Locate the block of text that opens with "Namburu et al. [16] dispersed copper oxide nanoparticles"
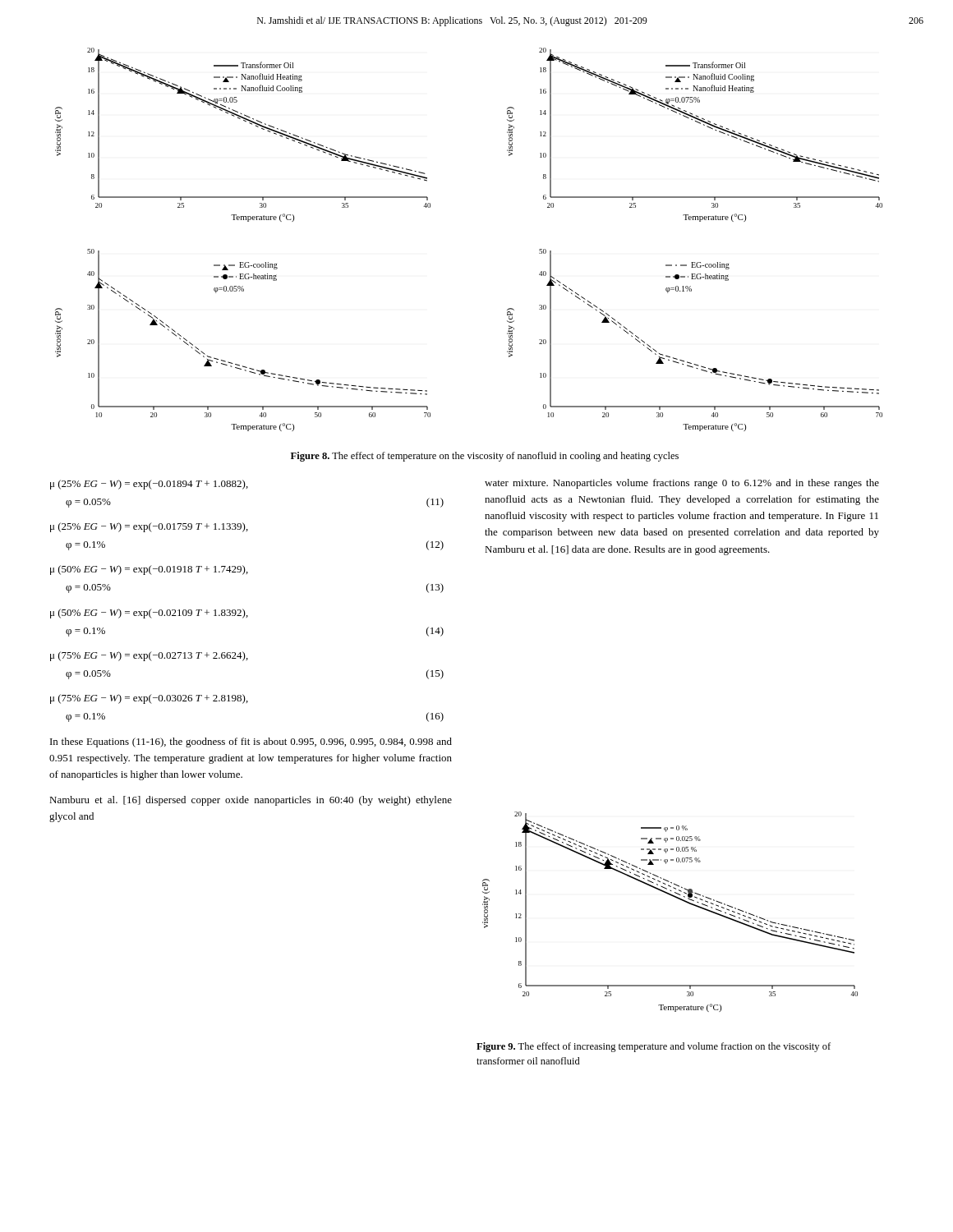 point(251,807)
